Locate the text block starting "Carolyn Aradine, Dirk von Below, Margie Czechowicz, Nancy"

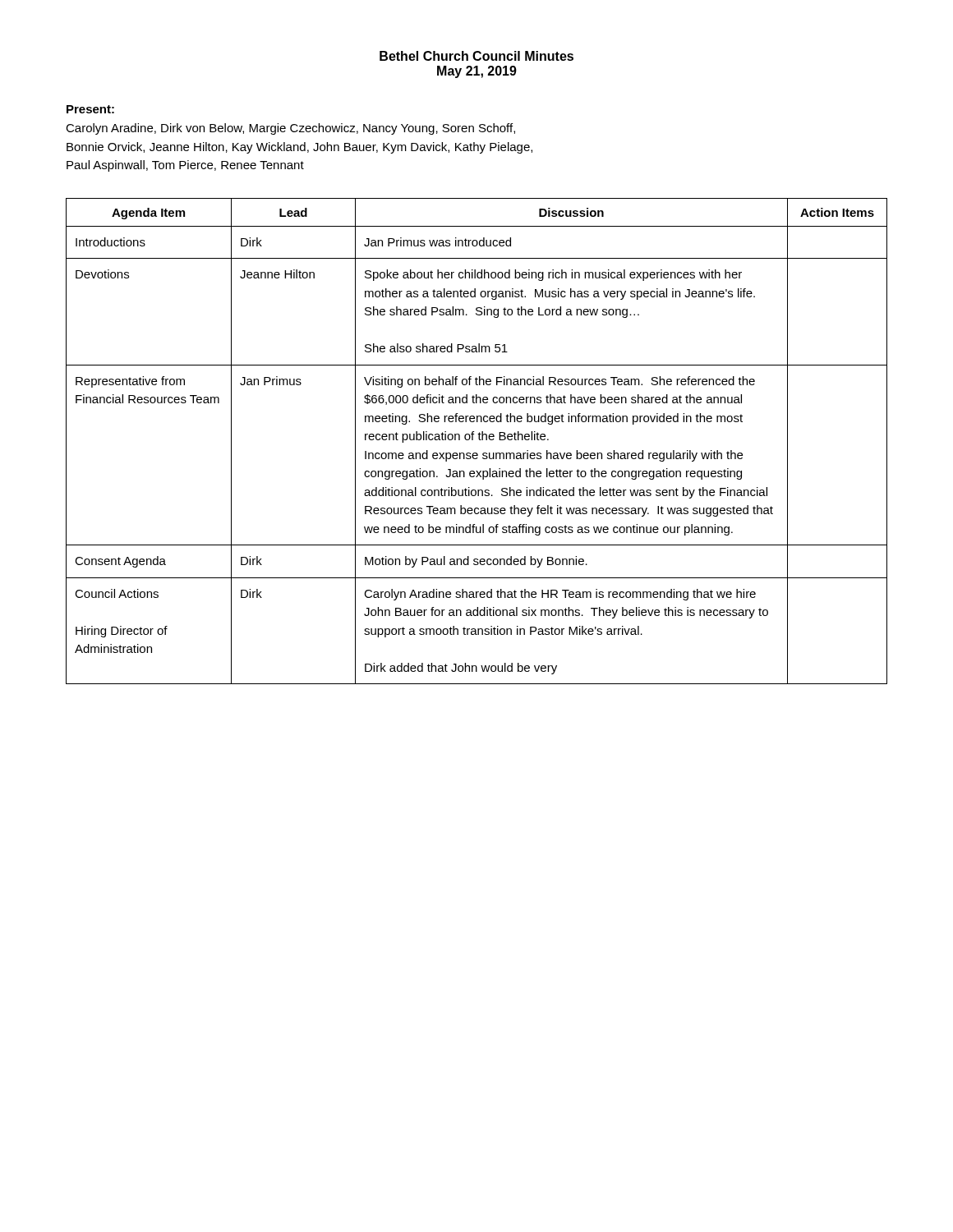click(x=300, y=146)
